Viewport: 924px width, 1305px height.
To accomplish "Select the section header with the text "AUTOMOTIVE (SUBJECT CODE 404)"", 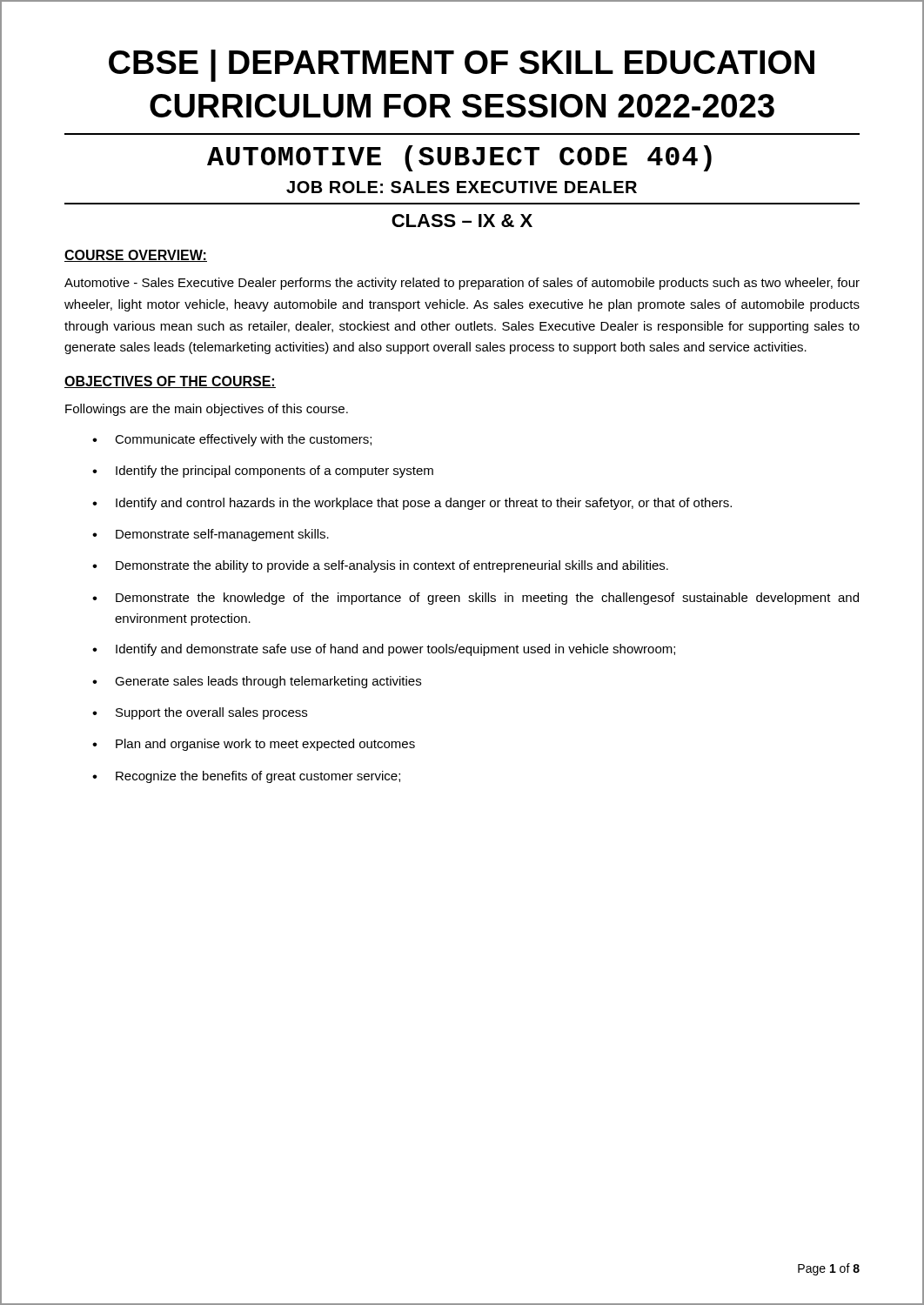I will click(462, 158).
